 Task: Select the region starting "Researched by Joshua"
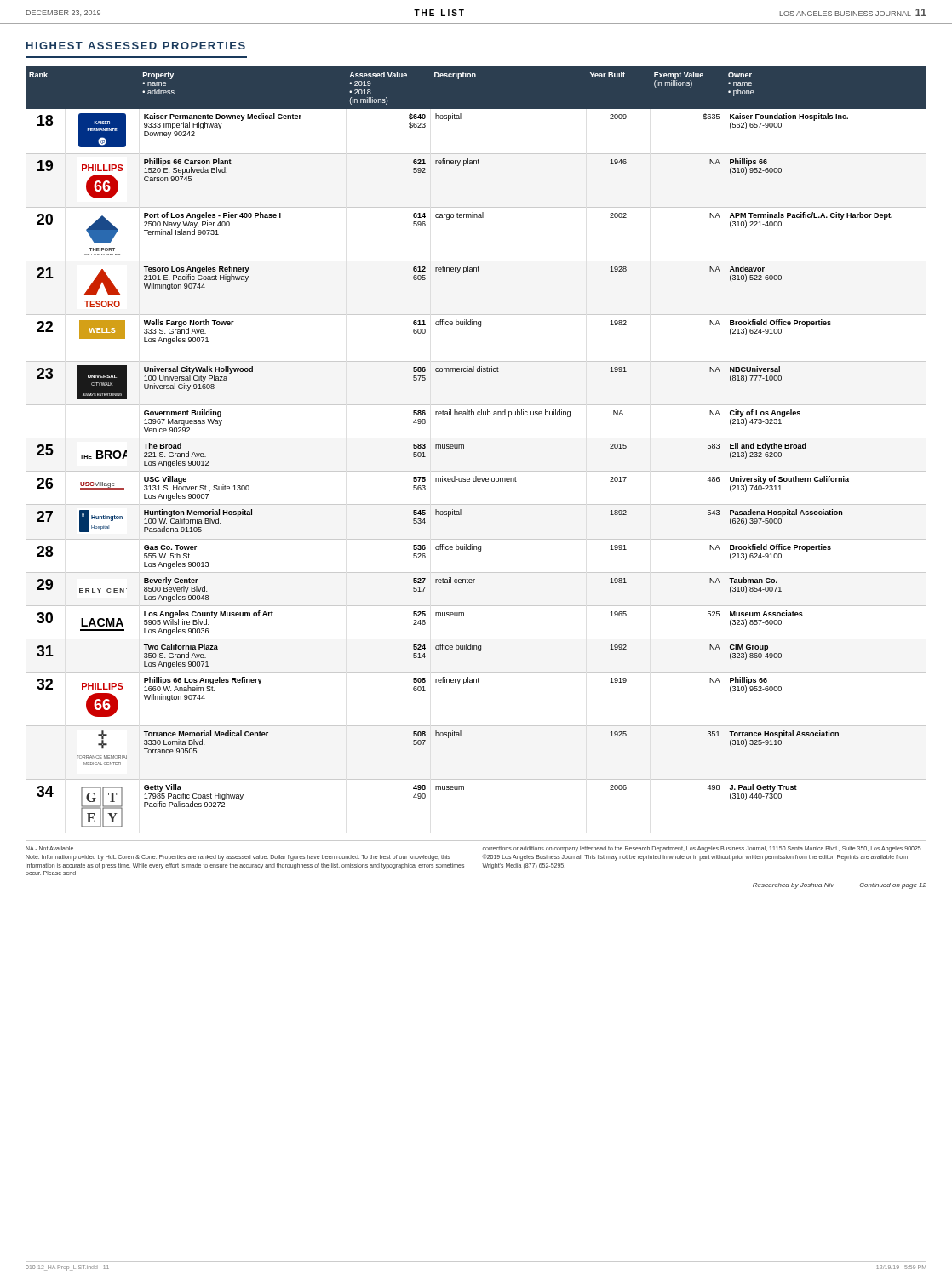pos(793,885)
